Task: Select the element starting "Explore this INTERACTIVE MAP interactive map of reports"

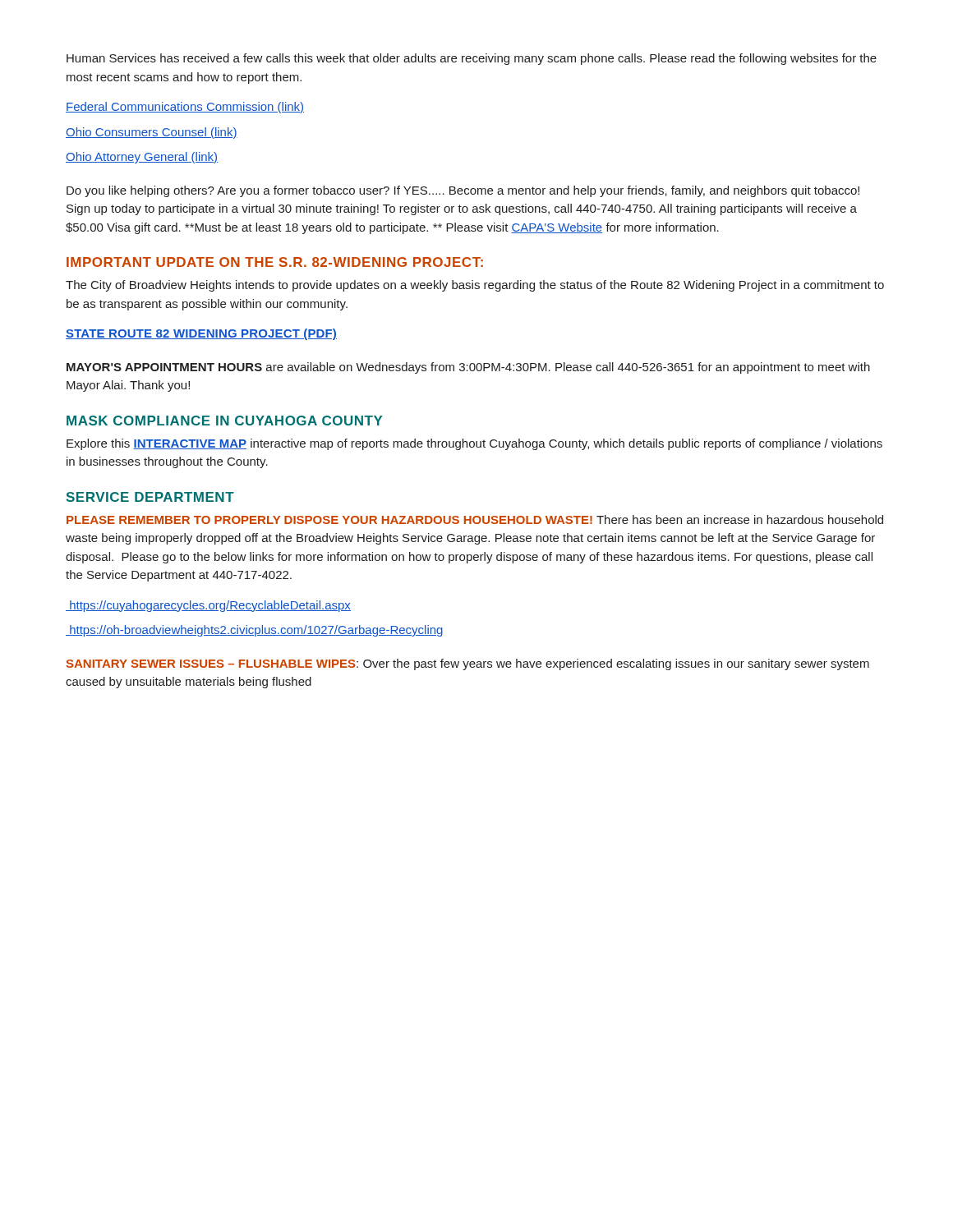Action: pos(474,452)
